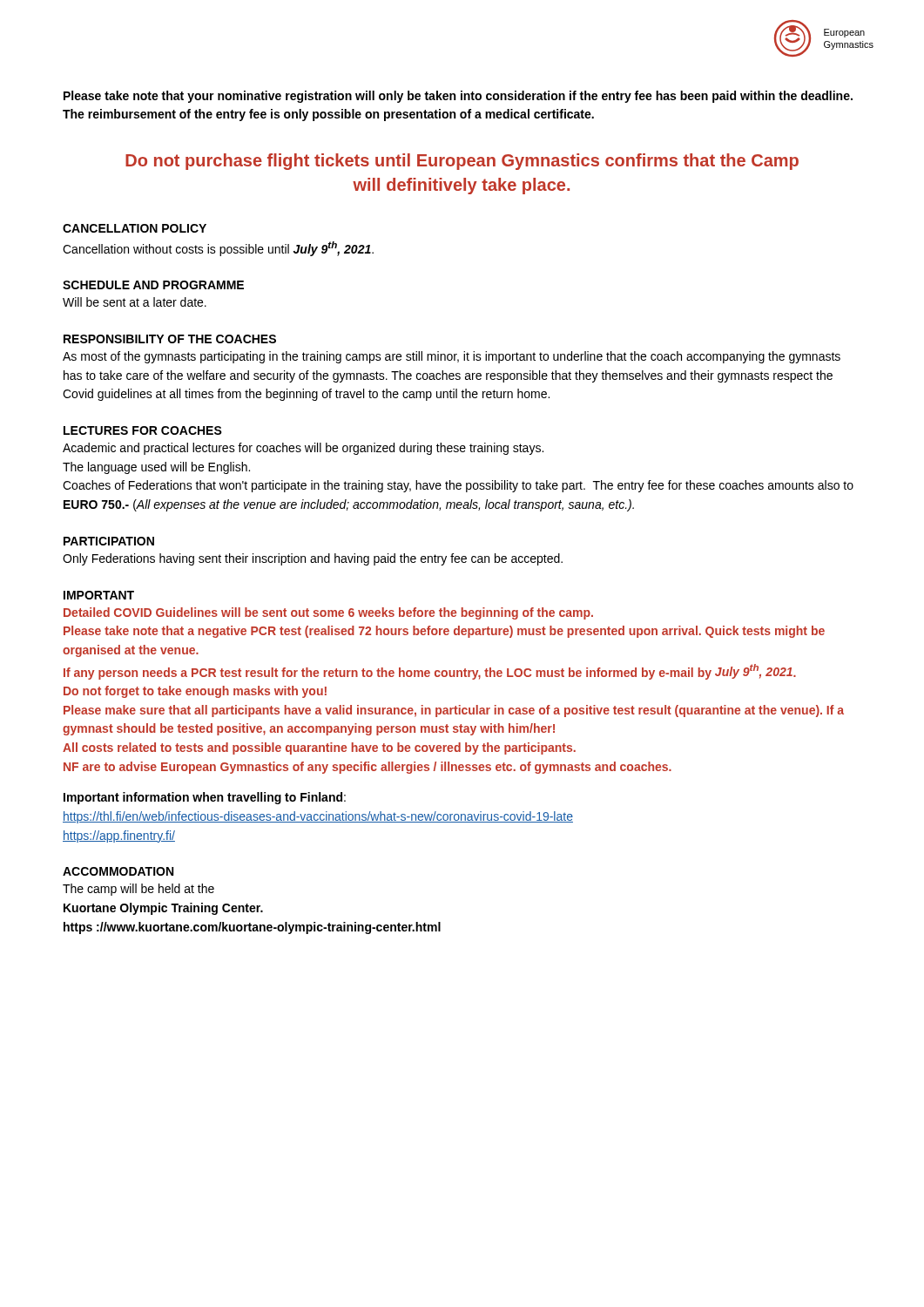This screenshot has width=924, height=1307.
Task: Click the passage that begins "As most of"
Action: pos(452,375)
